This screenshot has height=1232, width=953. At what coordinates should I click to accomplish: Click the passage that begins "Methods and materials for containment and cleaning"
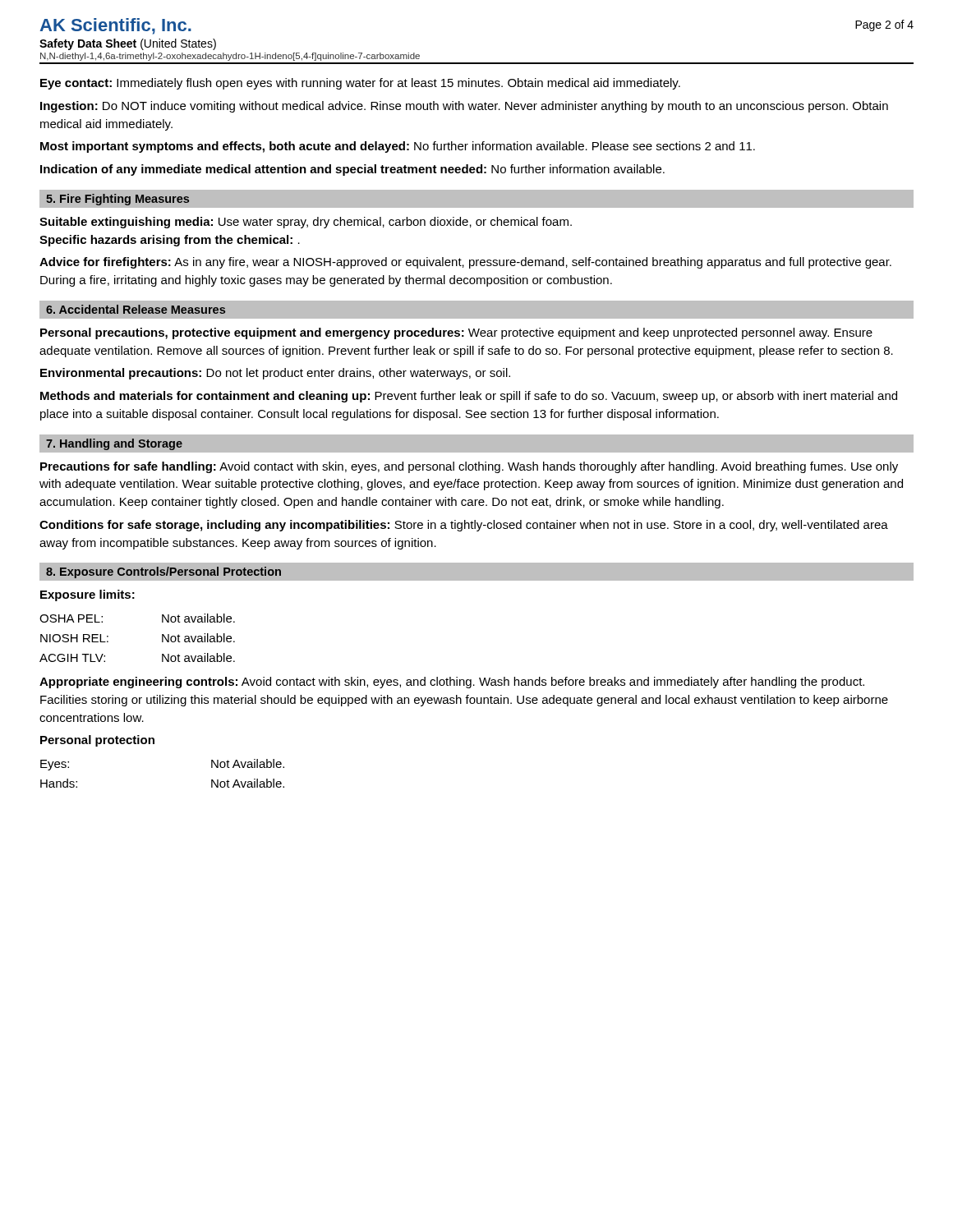pos(469,404)
